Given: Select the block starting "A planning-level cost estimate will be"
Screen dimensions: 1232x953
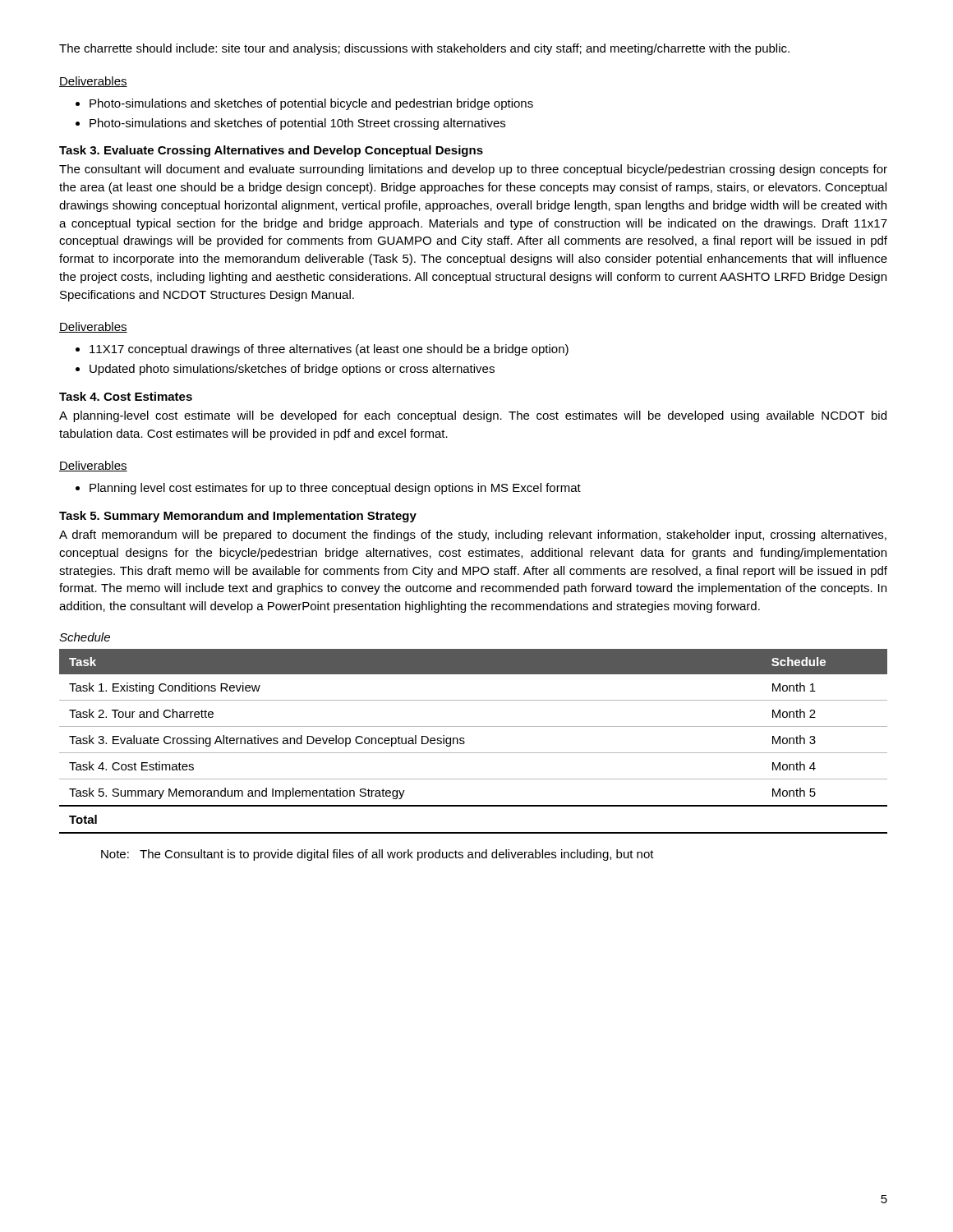Looking at the screenshot, I should coord(473,424).
